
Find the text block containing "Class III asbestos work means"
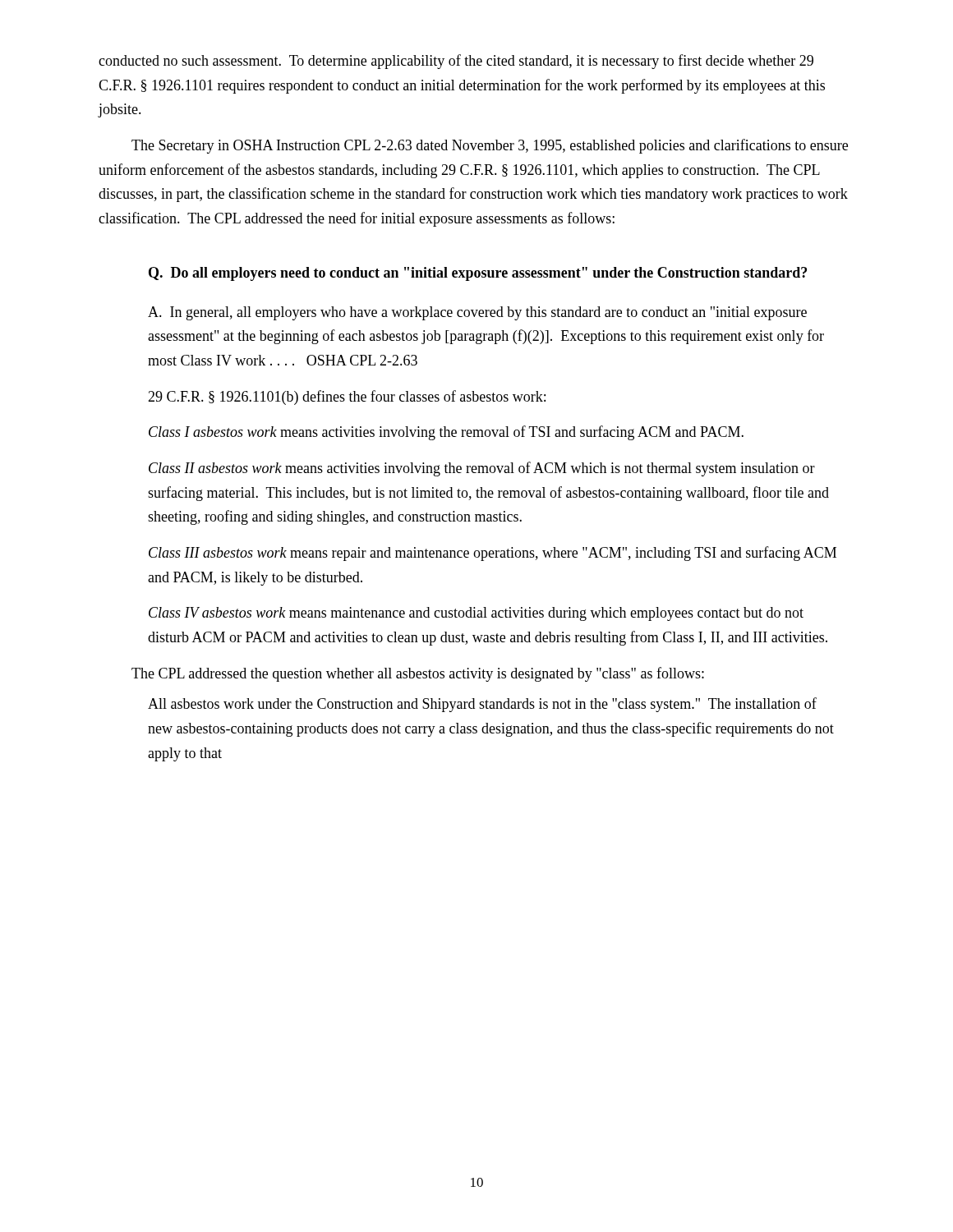tap(492, 565)
